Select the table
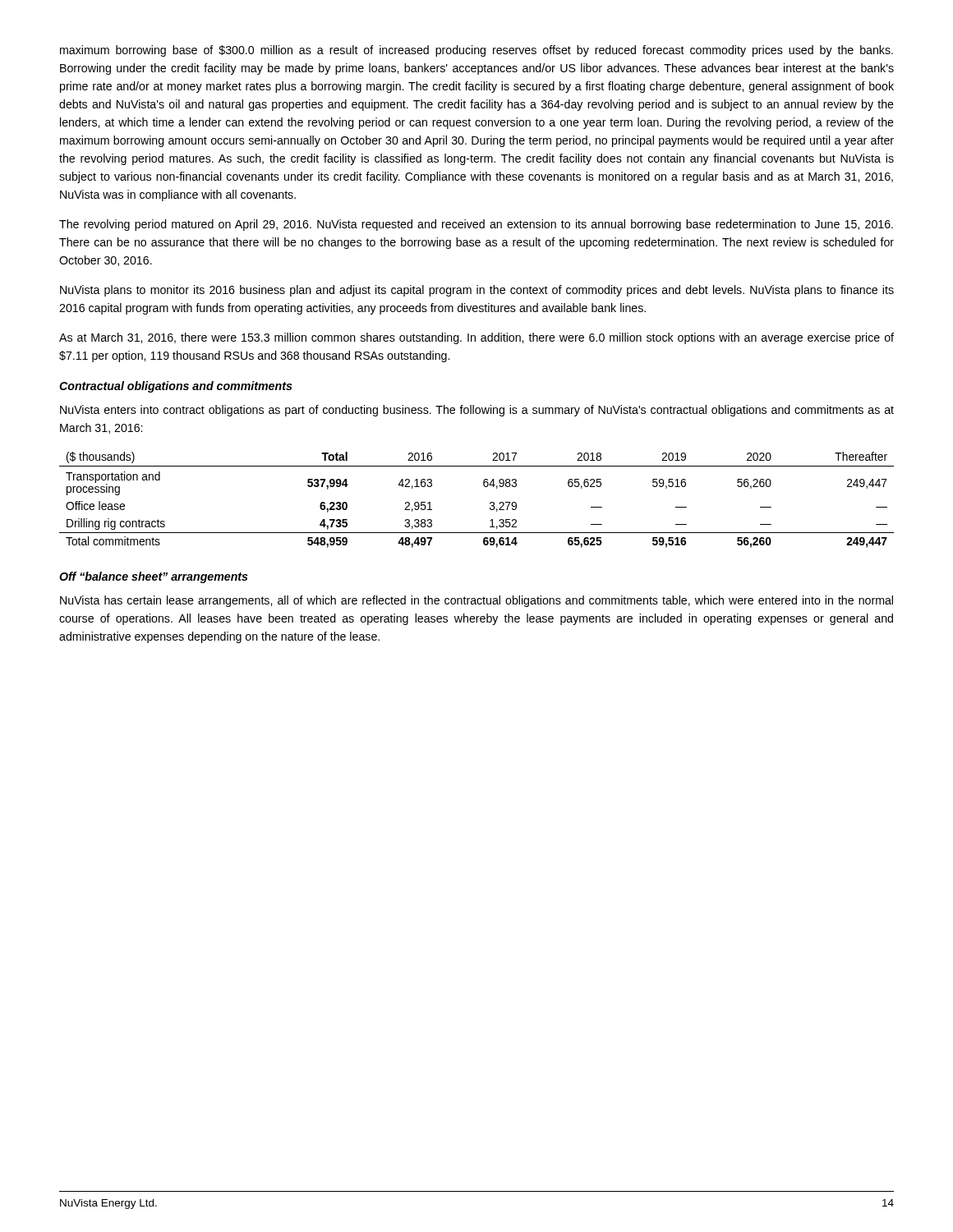953x1232 pixels. tap(476, 499)
